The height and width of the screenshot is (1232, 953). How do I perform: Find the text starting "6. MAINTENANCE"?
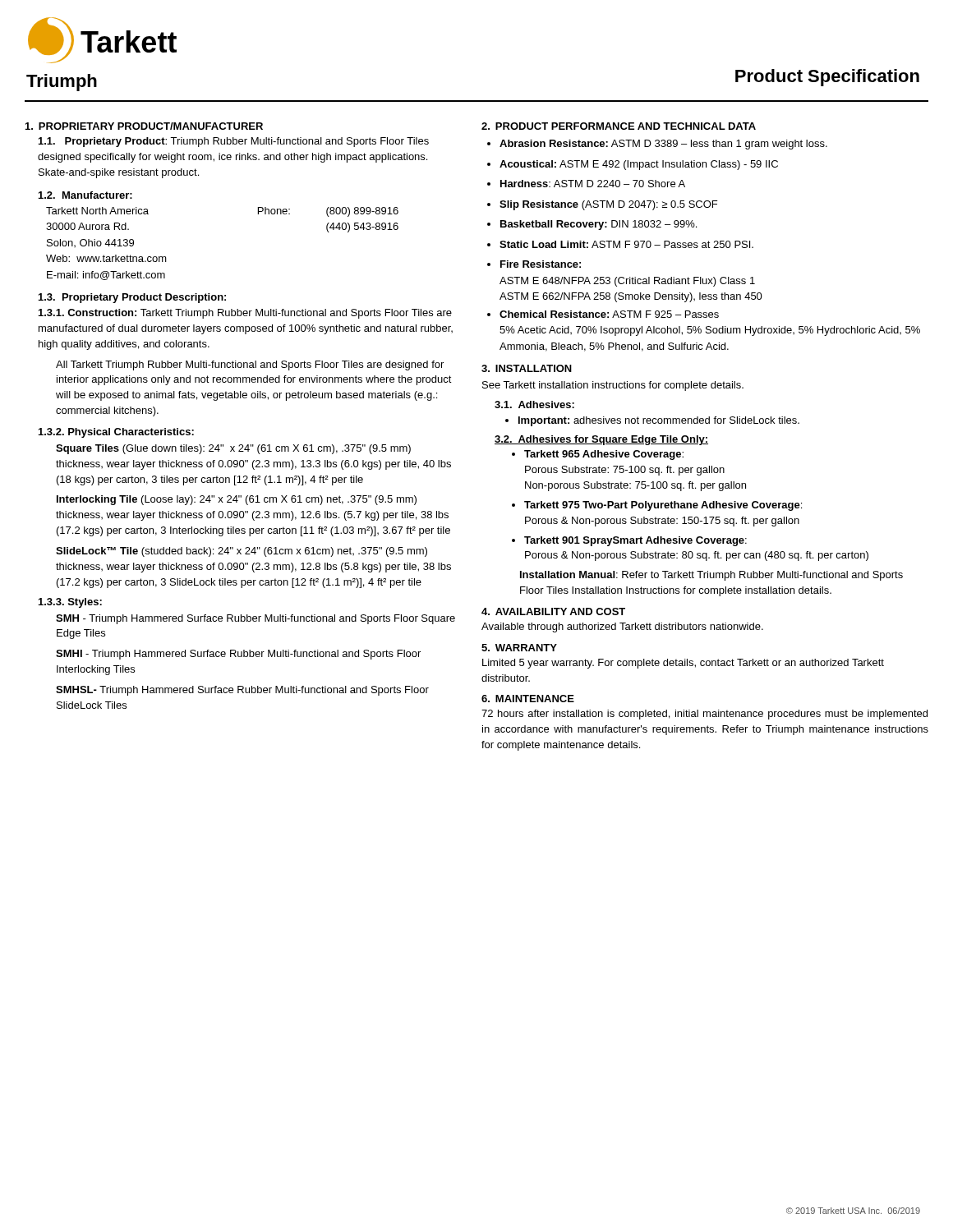click(528, 699)
